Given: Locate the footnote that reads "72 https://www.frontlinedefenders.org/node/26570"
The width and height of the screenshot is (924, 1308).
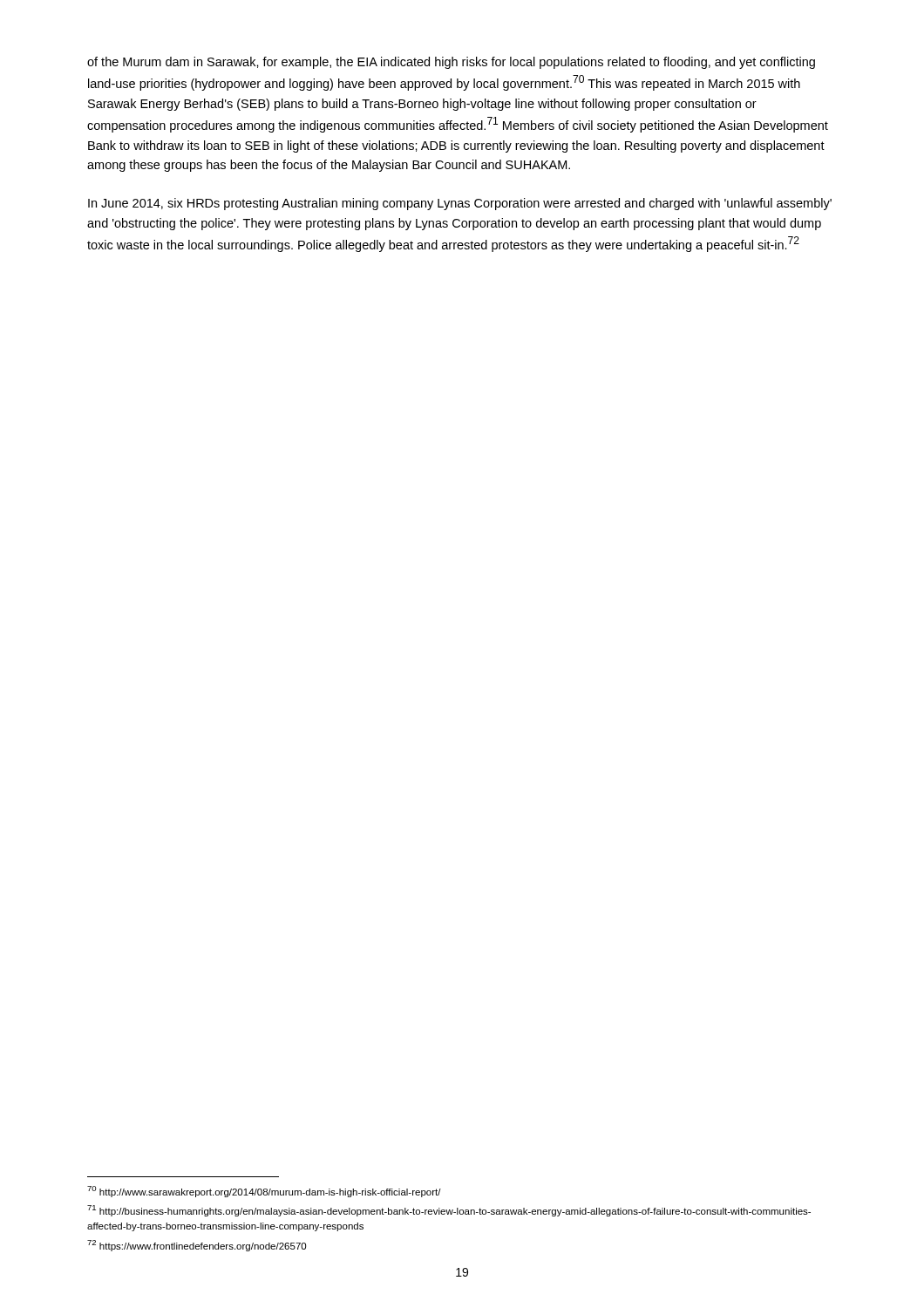Looking at the screenshot, I should (197, 1244).
